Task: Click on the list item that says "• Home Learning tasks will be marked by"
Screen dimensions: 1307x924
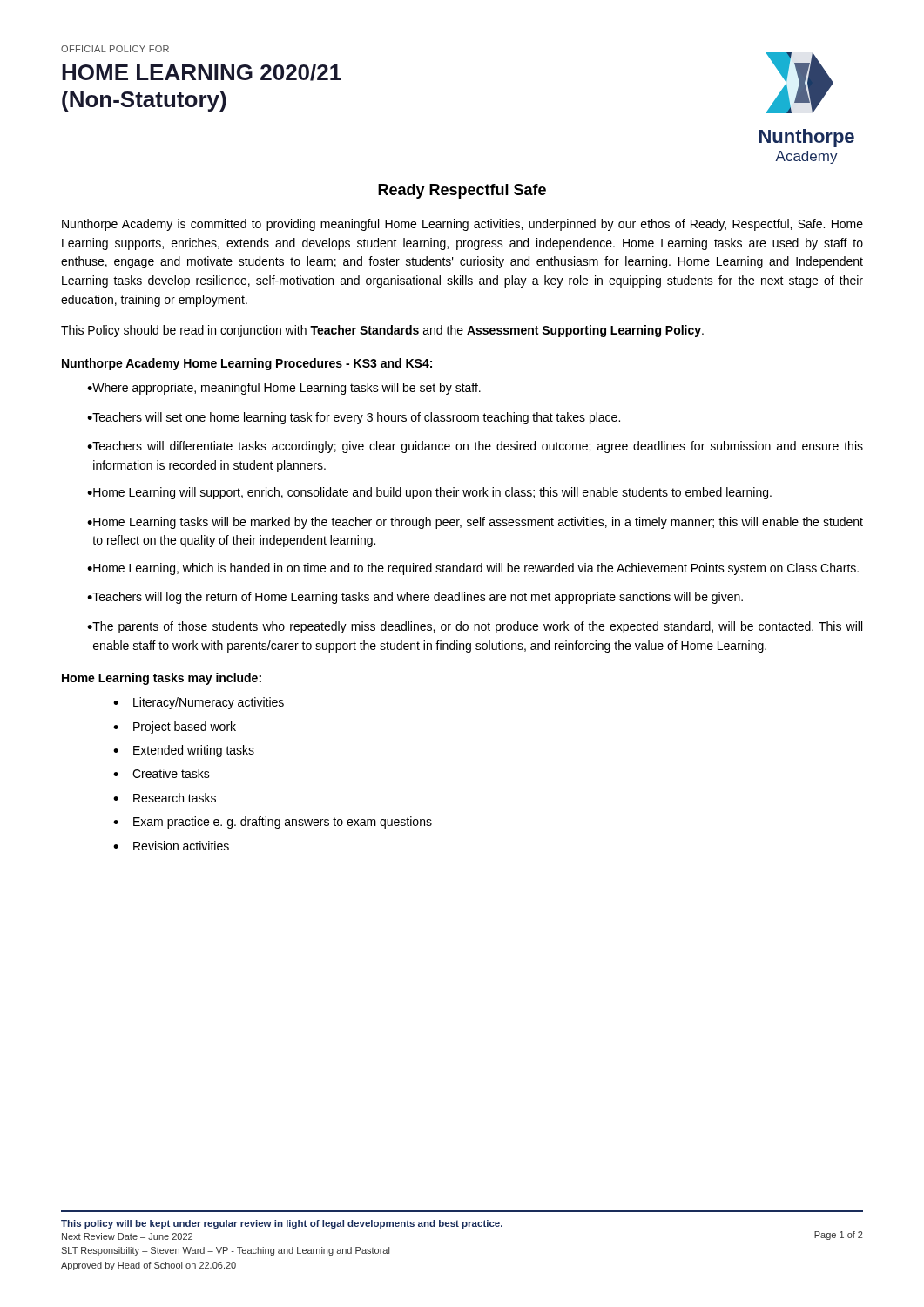Action: [462, 532]
